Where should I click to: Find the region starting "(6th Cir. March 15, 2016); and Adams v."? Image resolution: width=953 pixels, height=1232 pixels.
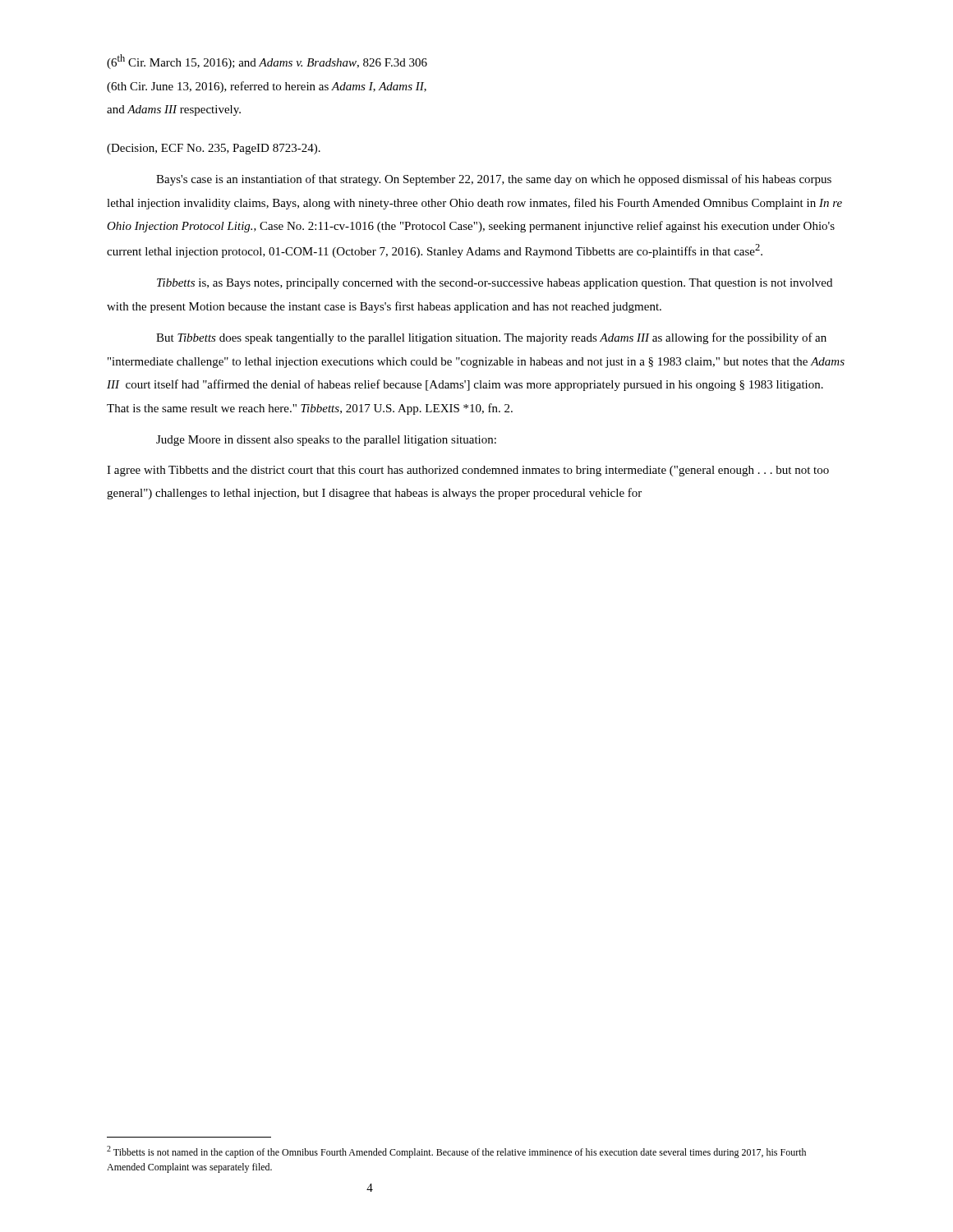coord(267,62)
